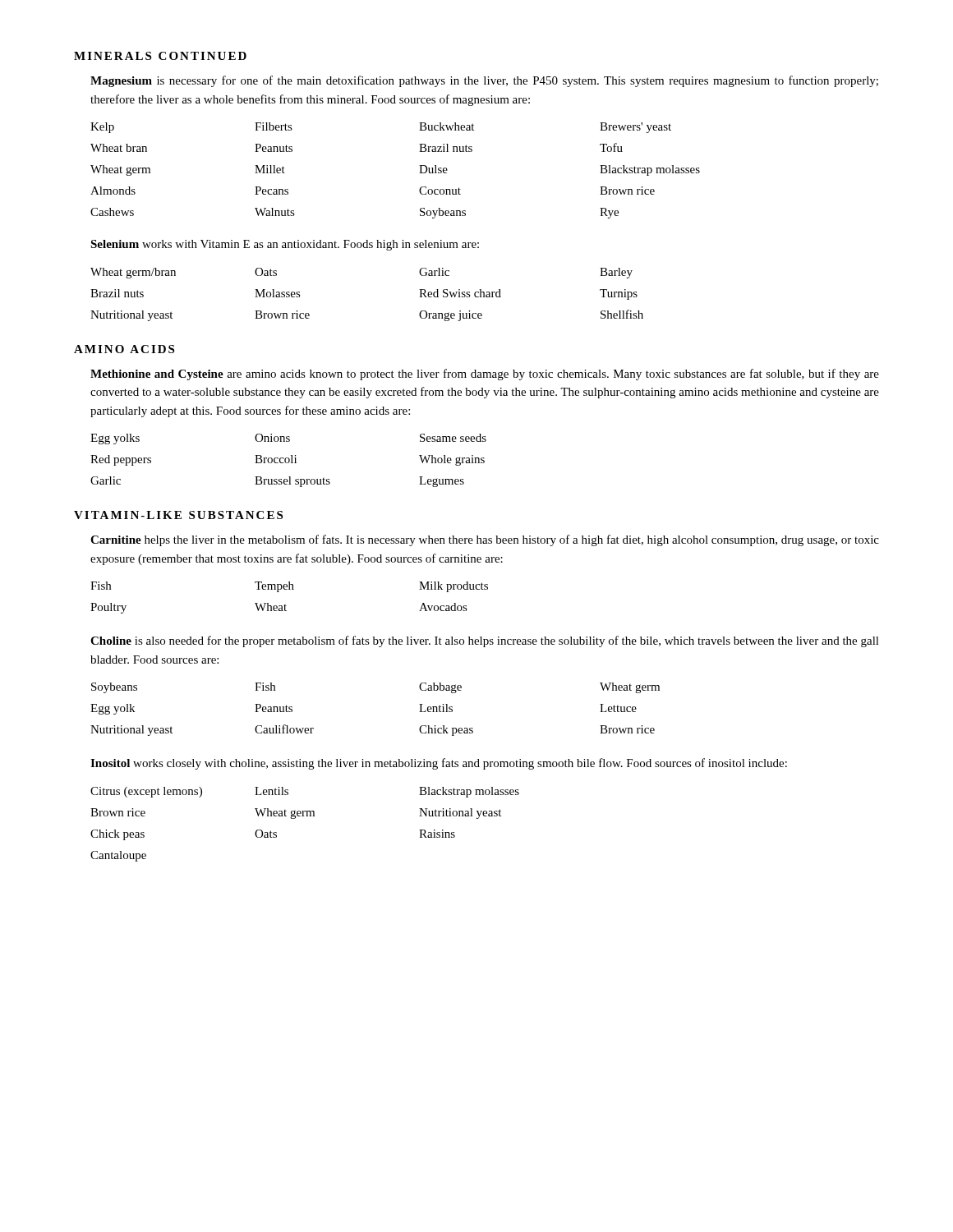Point to the block beginning "Selenium works with Vitamin E as an"
This screenshot has height=1232, width=953.
coord(285,244)
